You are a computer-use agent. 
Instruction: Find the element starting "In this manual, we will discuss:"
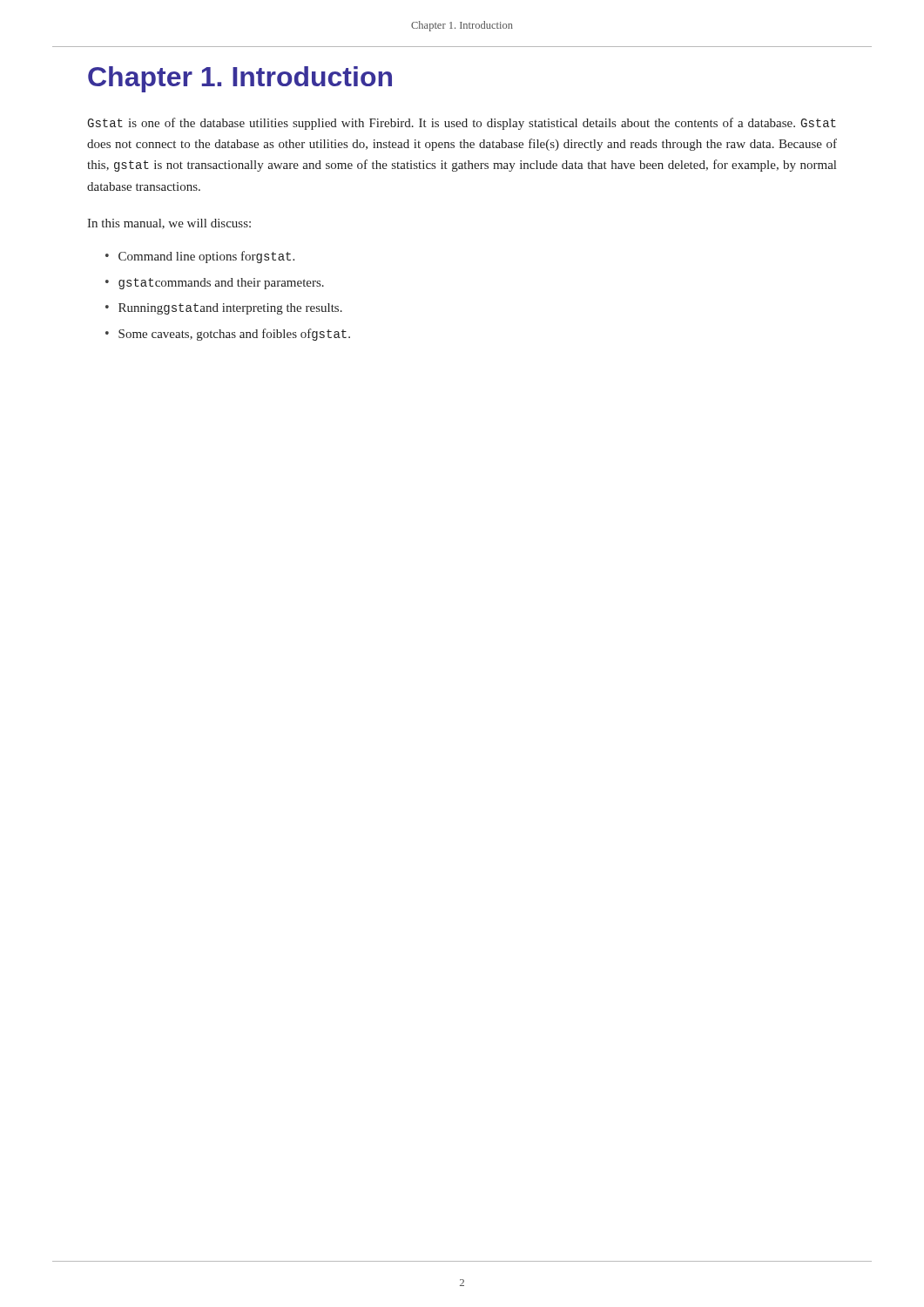click(169, 223)
